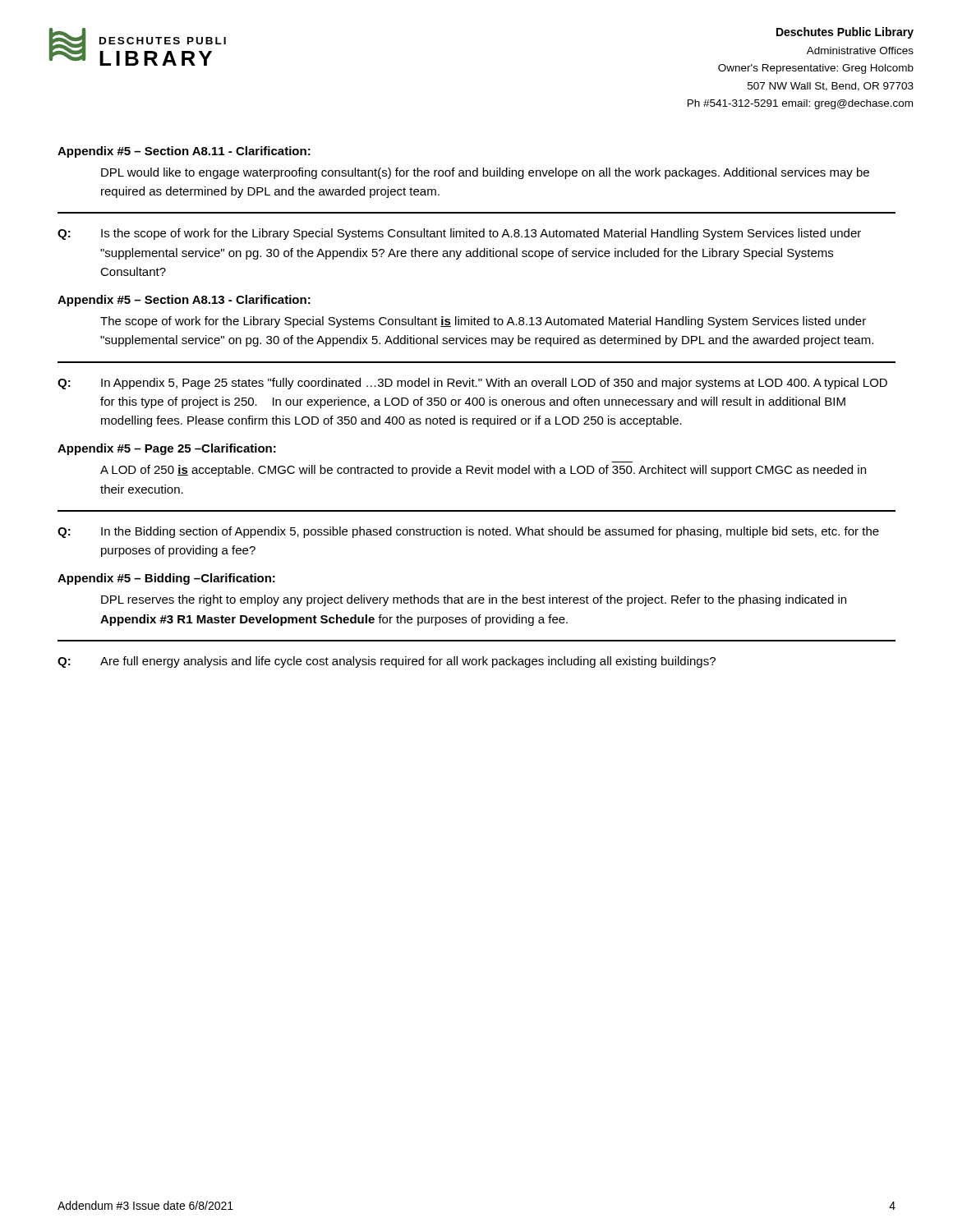
Task: Select the text block that says "Q: In Appendix 5, Page 25 states"
Action: tap(476, 401)
